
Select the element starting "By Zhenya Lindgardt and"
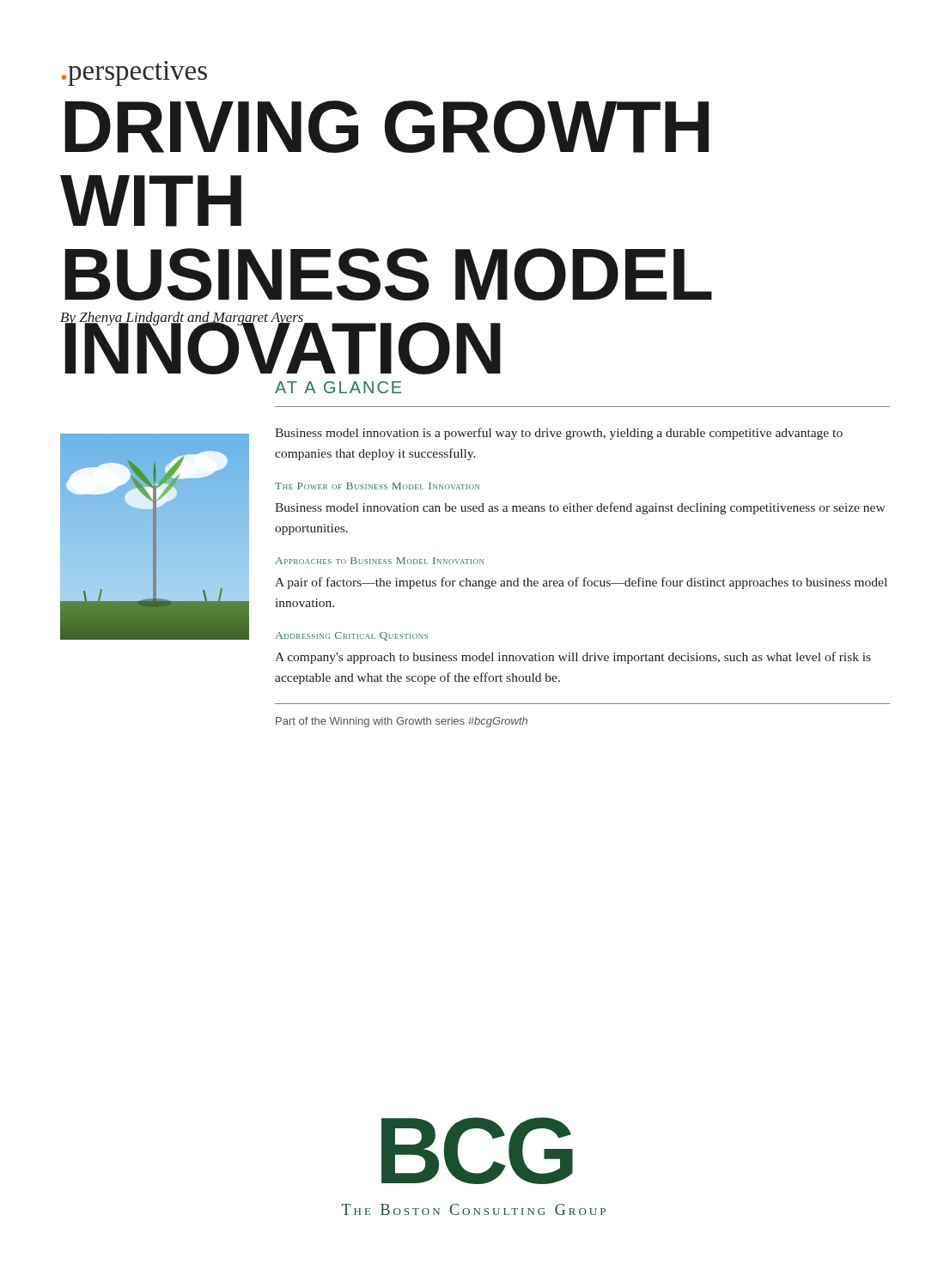[182, 317]
